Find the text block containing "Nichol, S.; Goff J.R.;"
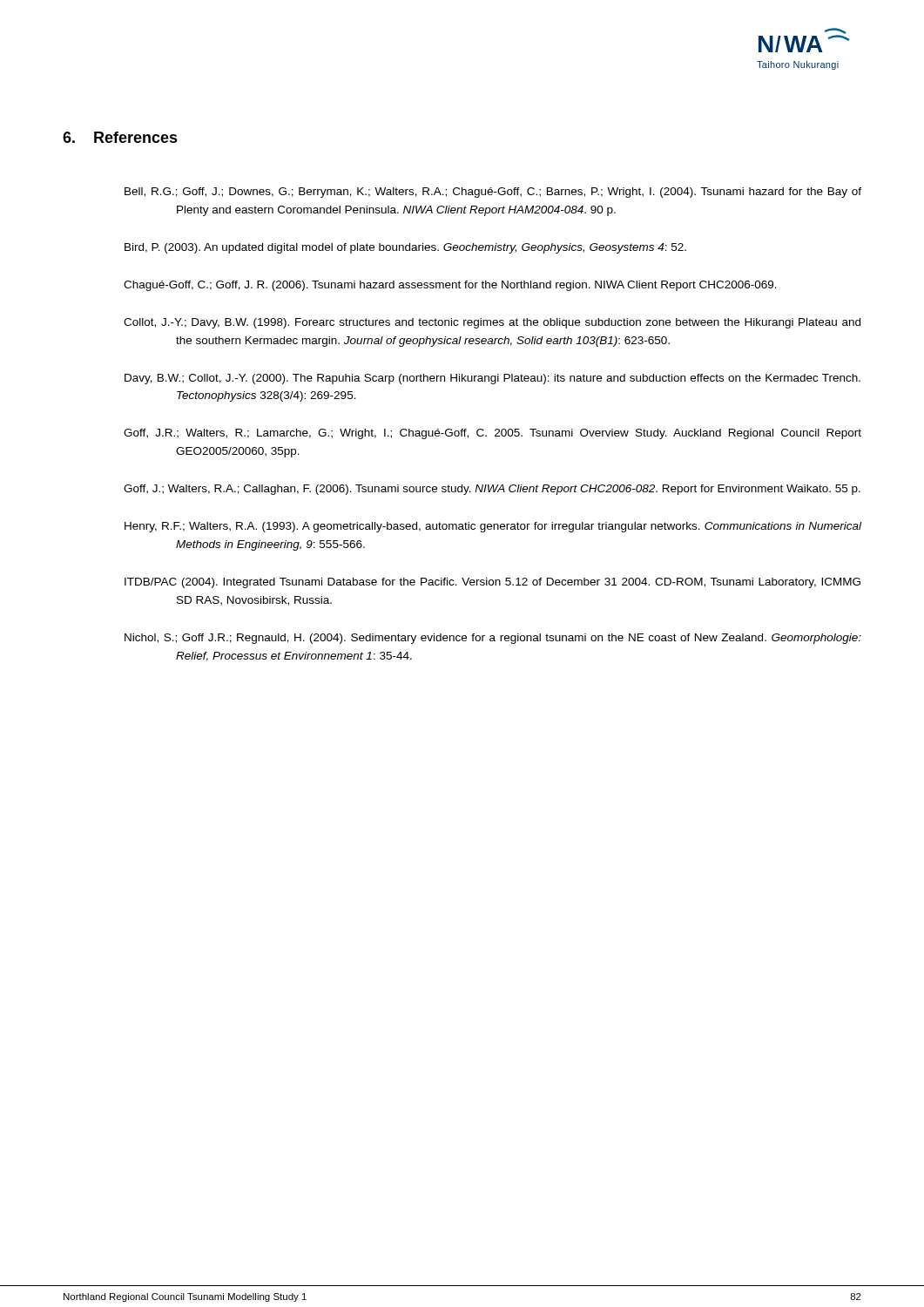Image resolution: width=924 pixels, height=1307 pixels. coord(492,646)
